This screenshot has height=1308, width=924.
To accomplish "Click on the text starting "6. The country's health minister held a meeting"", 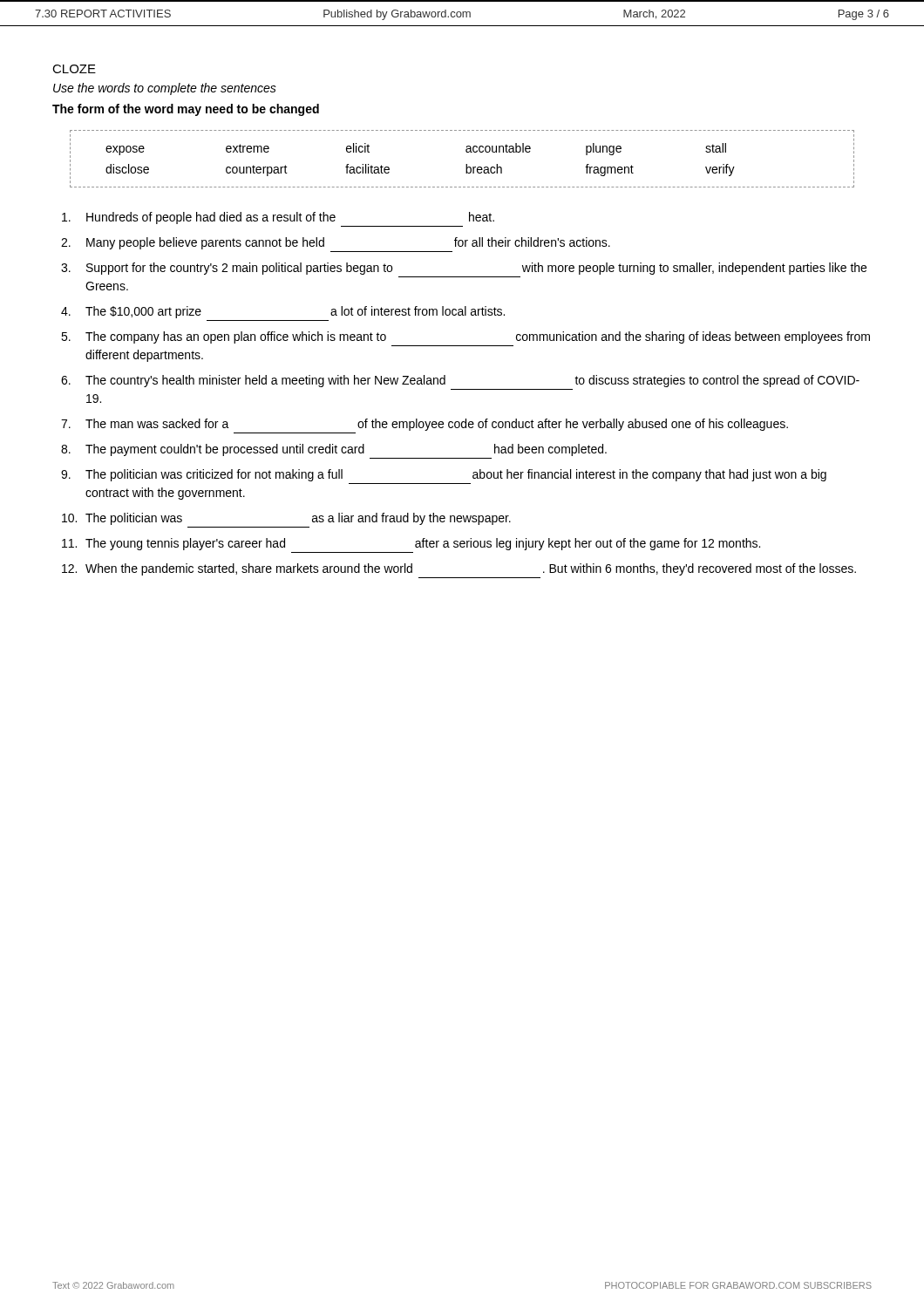I will (466, 390).
